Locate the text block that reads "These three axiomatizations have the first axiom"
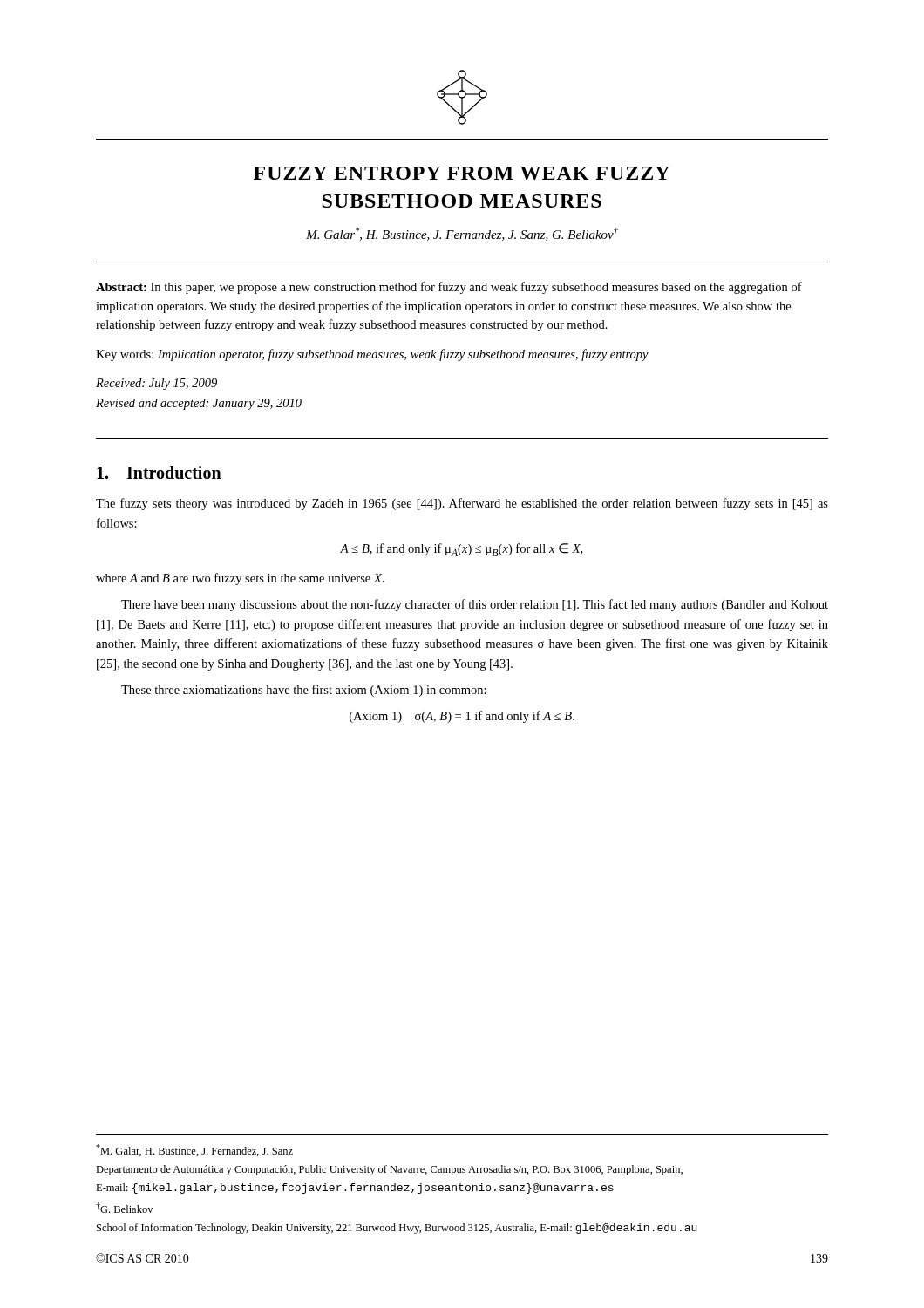The width and height of the screenshot is (924, 1308). tap(304, 690)
